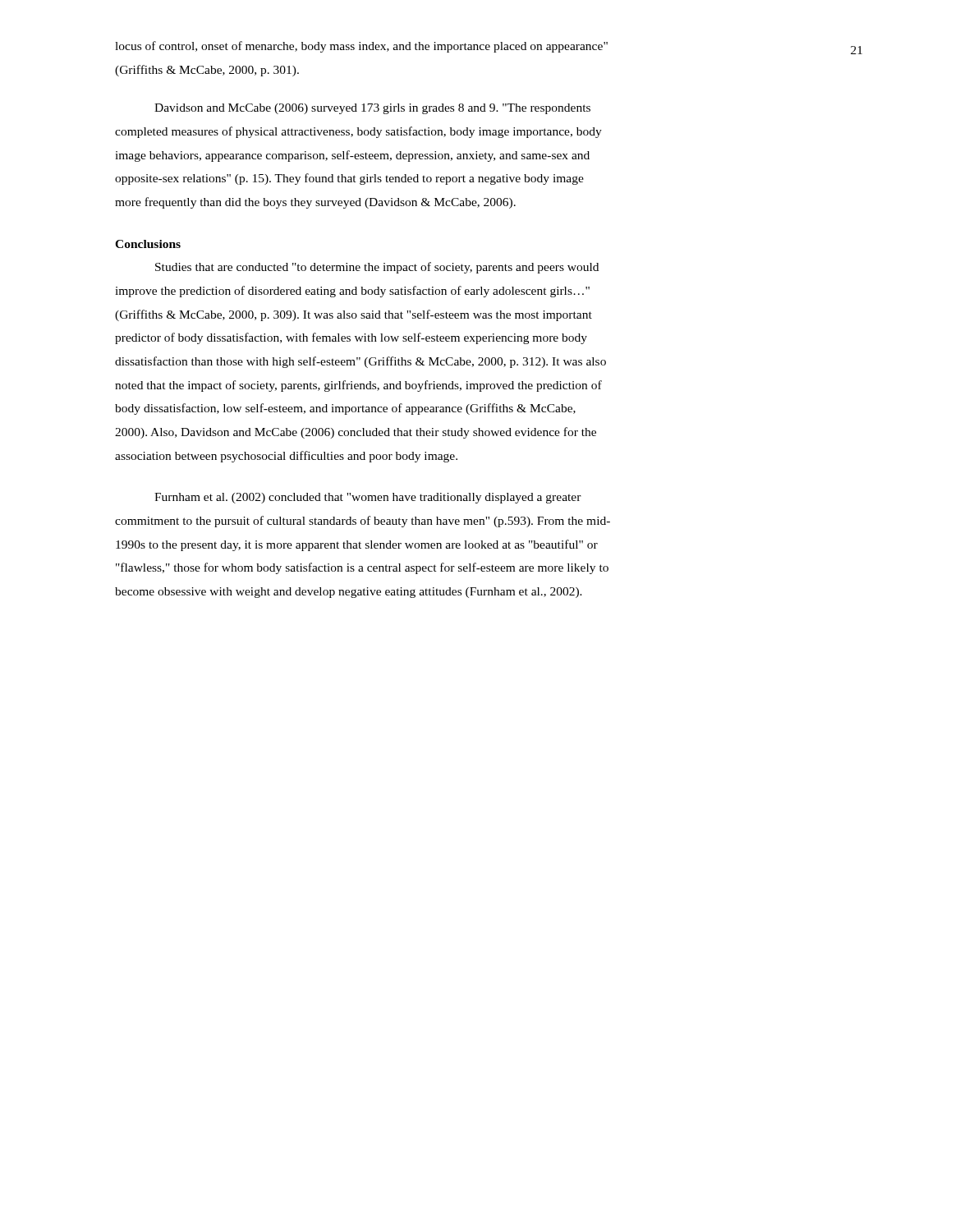Point to the text starting "Davidson and McCabe (2006) surveyed"

[373, 107]
